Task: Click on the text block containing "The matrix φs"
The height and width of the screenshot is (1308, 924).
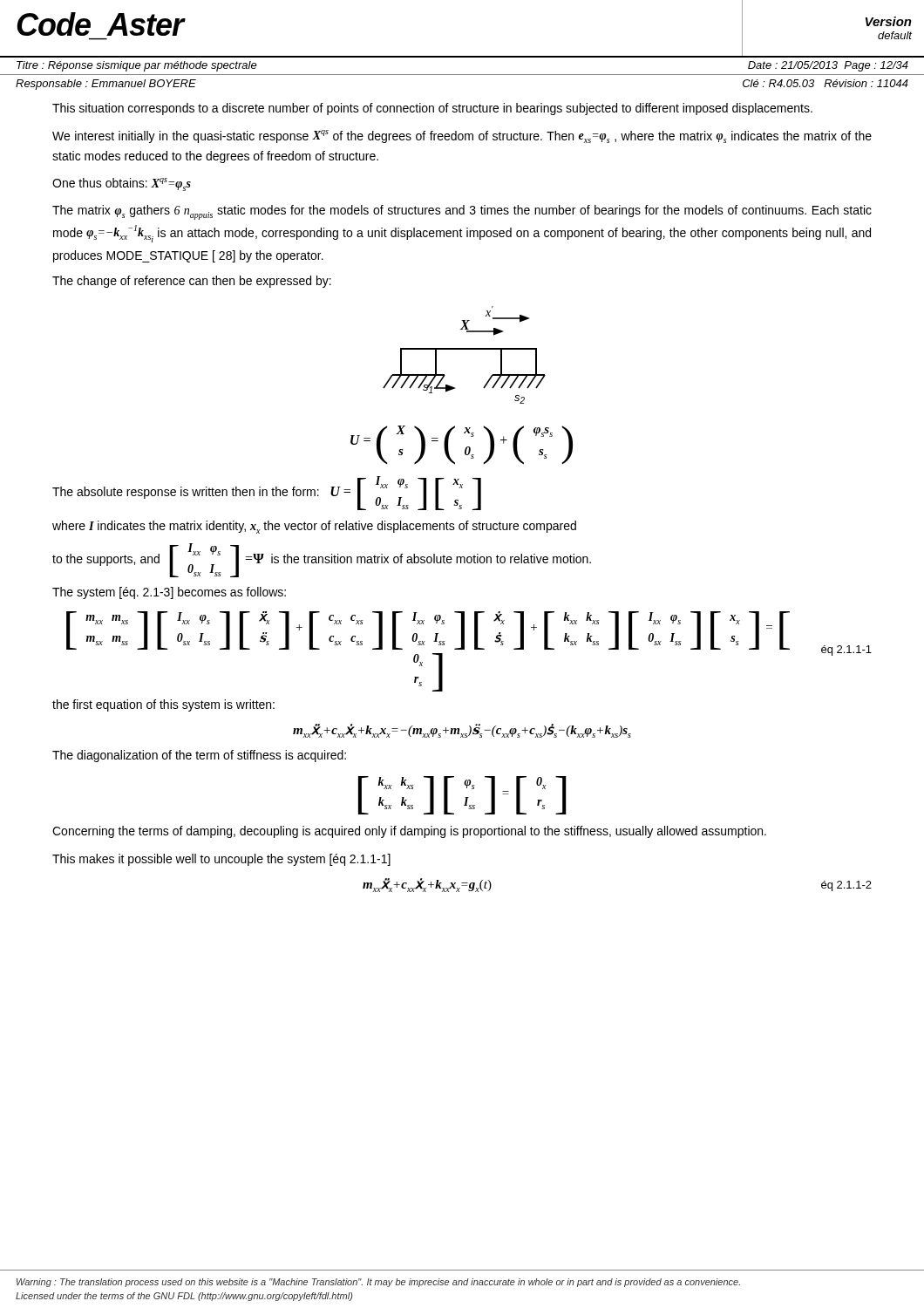Action: pos(462,233)
